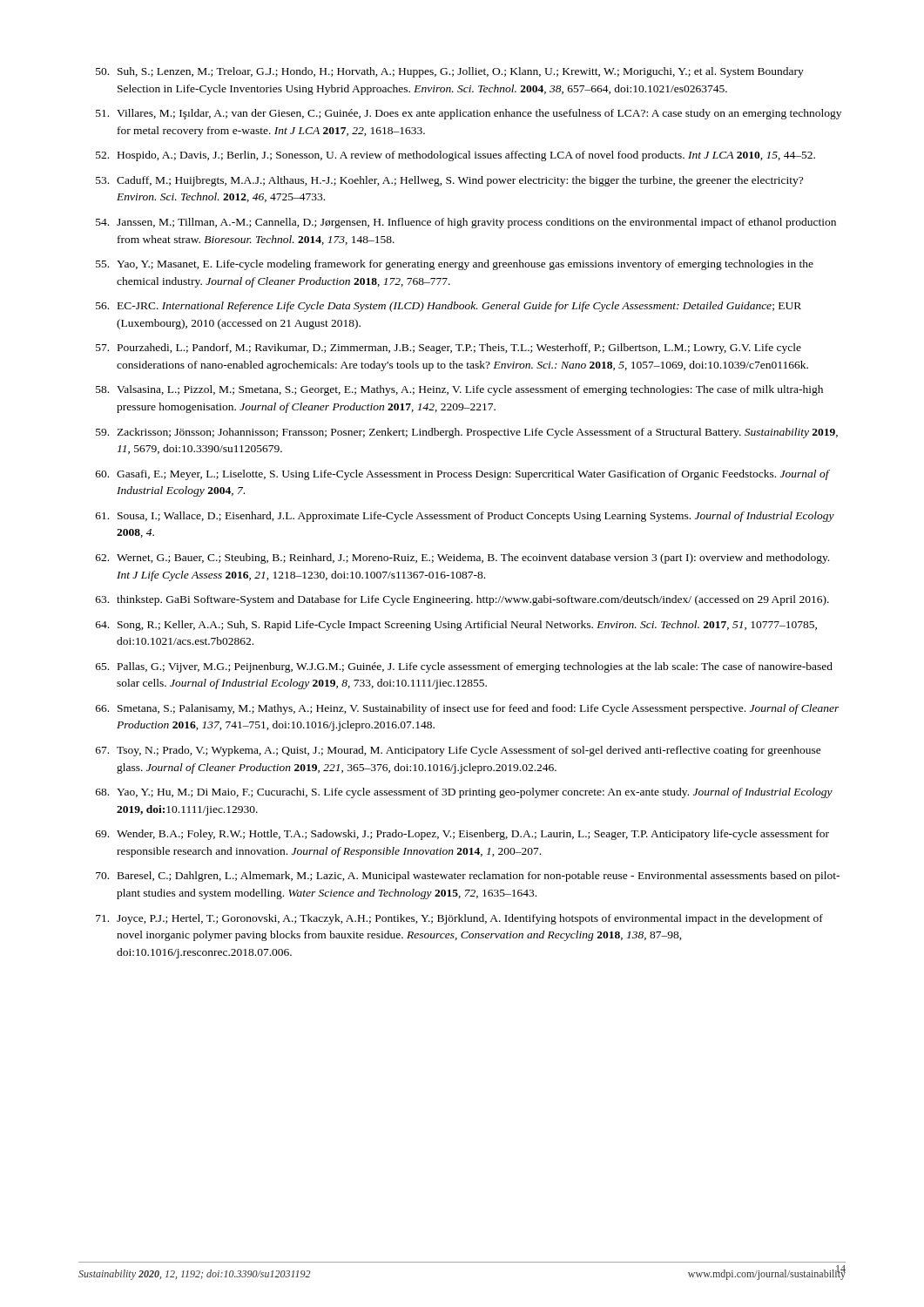Navigate to the text block starting "71. Joyce, P.J.; Hertel, T.; Goronovski, A.;"
Image resolution: width=924 pixels, height=1307 pixels.
click(462, 935)
